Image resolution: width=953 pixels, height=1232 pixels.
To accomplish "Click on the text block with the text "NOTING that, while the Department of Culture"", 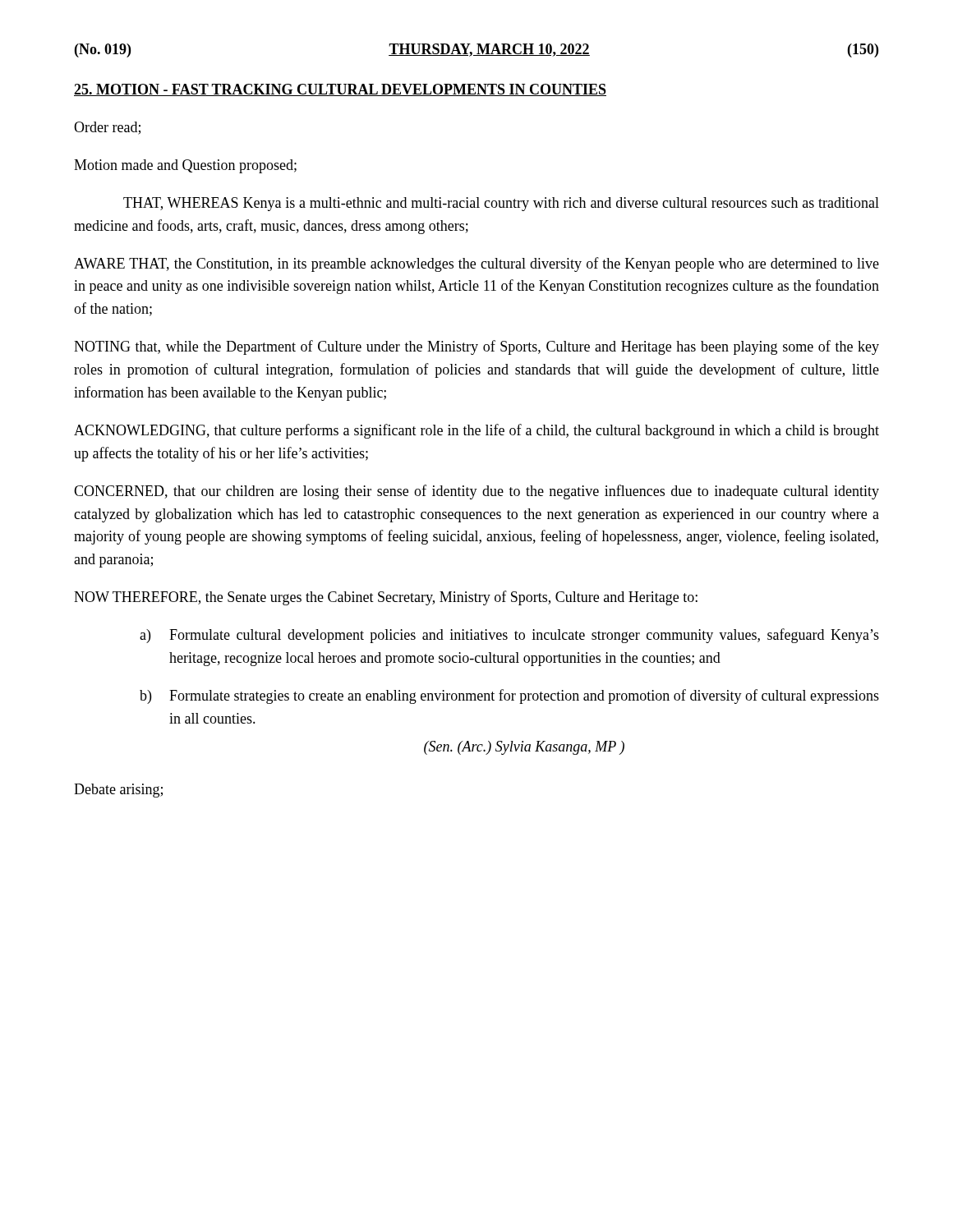I will (476, 370).
